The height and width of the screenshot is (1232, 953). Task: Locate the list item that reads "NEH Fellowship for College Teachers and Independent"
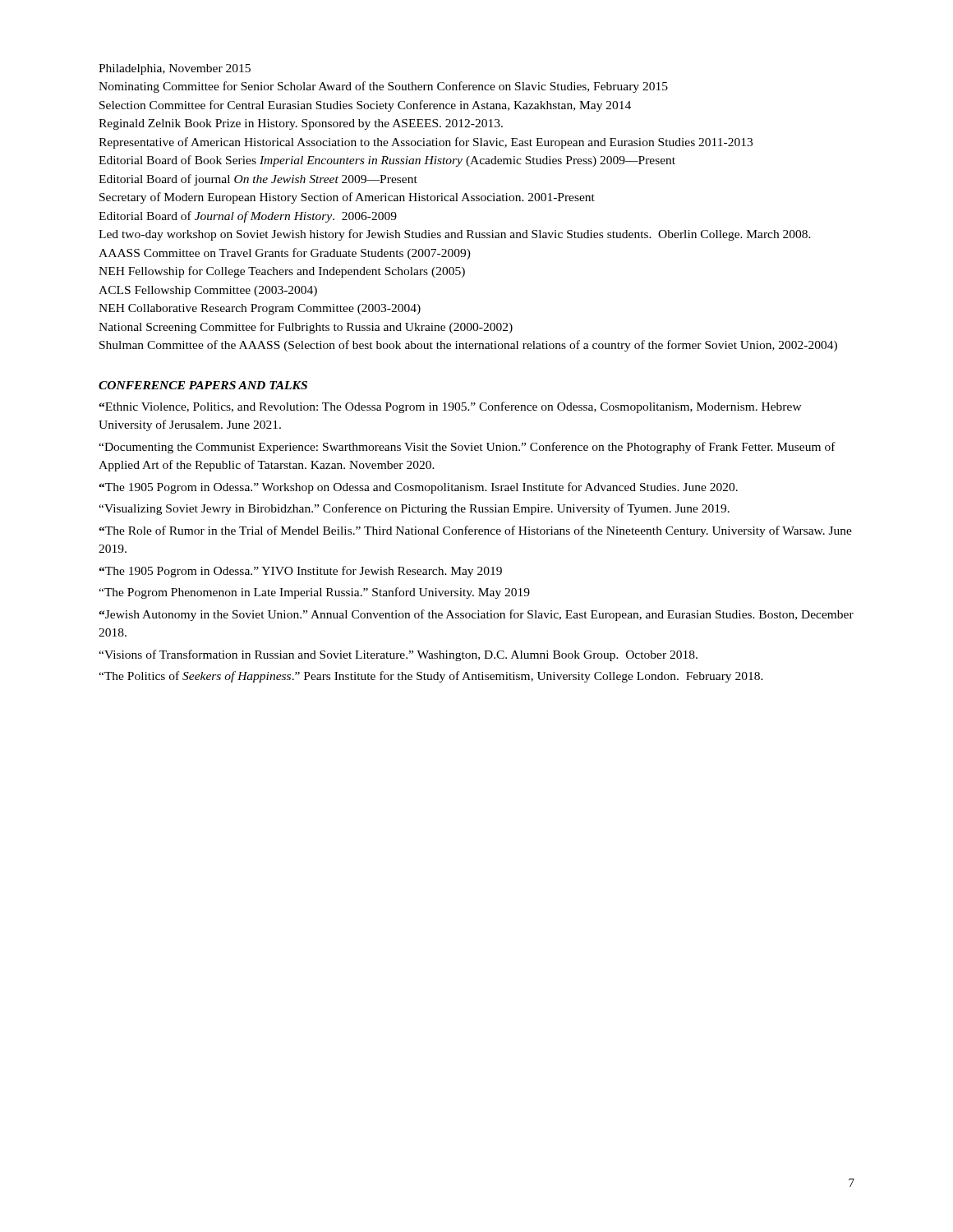pos(282,271)
